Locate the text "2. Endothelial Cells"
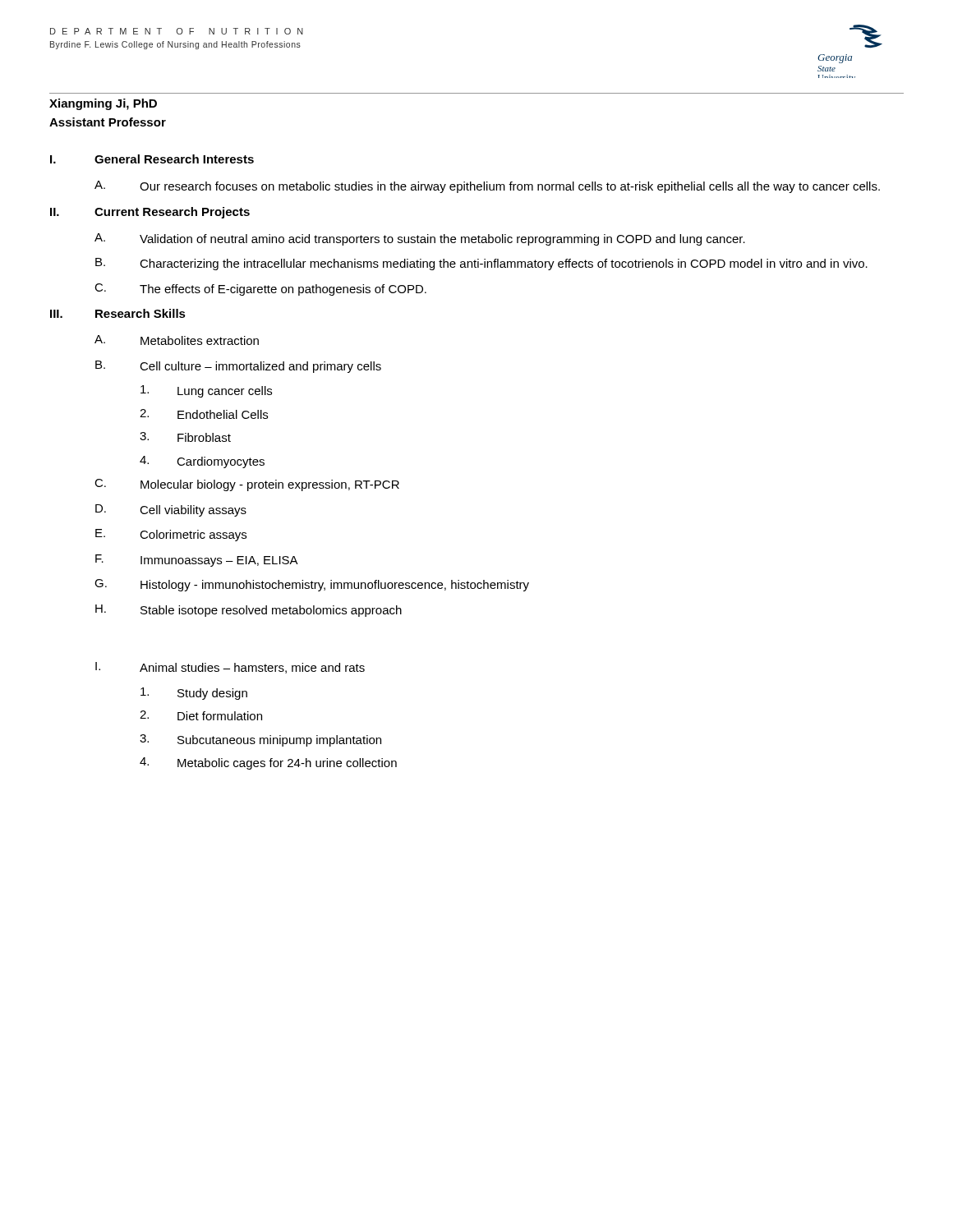This screenshot has width=953, height=1232. [x=204, y=415]
